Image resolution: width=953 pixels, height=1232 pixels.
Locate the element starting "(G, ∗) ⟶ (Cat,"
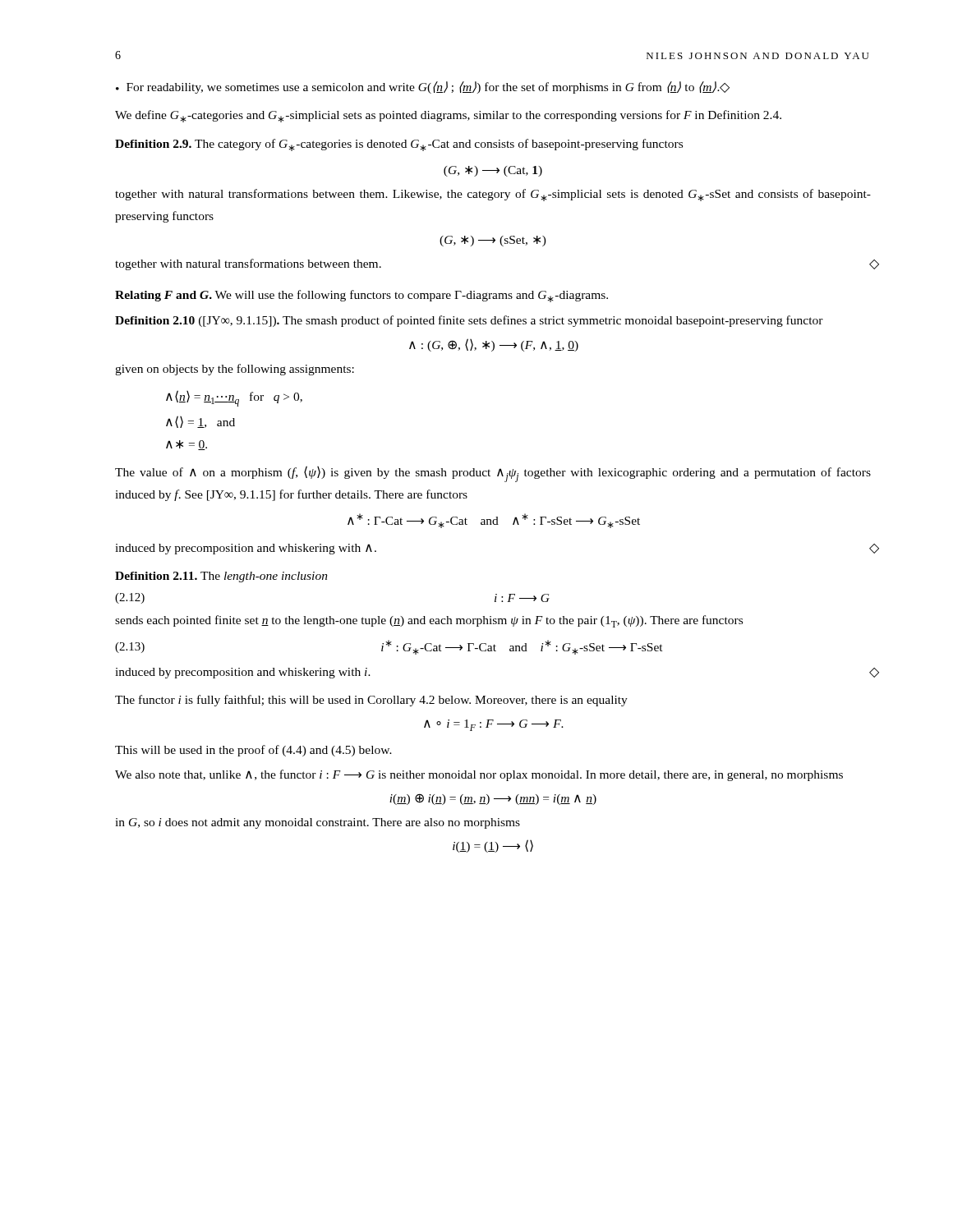point(493,170)
